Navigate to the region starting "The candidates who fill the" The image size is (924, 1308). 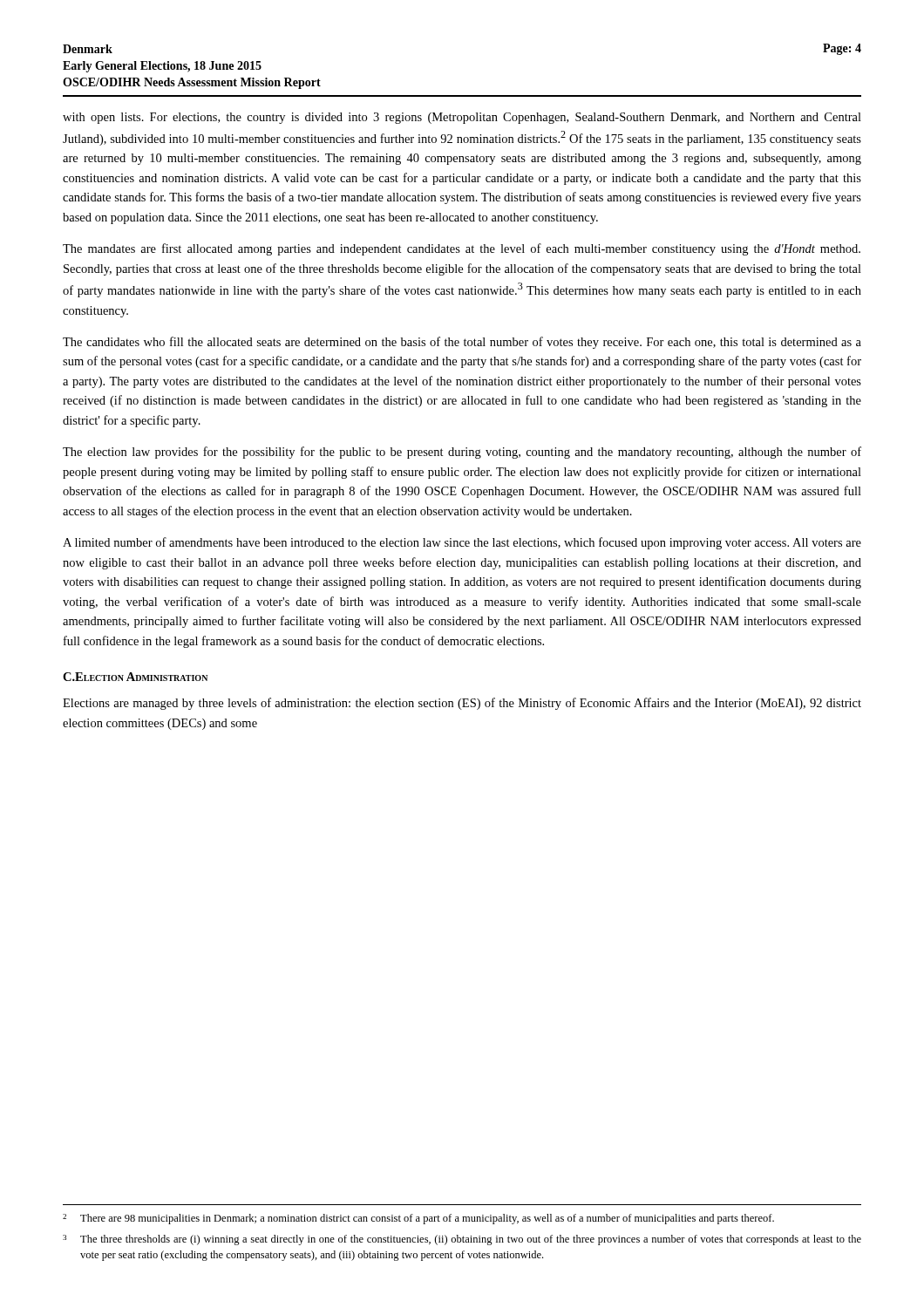(462, 381)
